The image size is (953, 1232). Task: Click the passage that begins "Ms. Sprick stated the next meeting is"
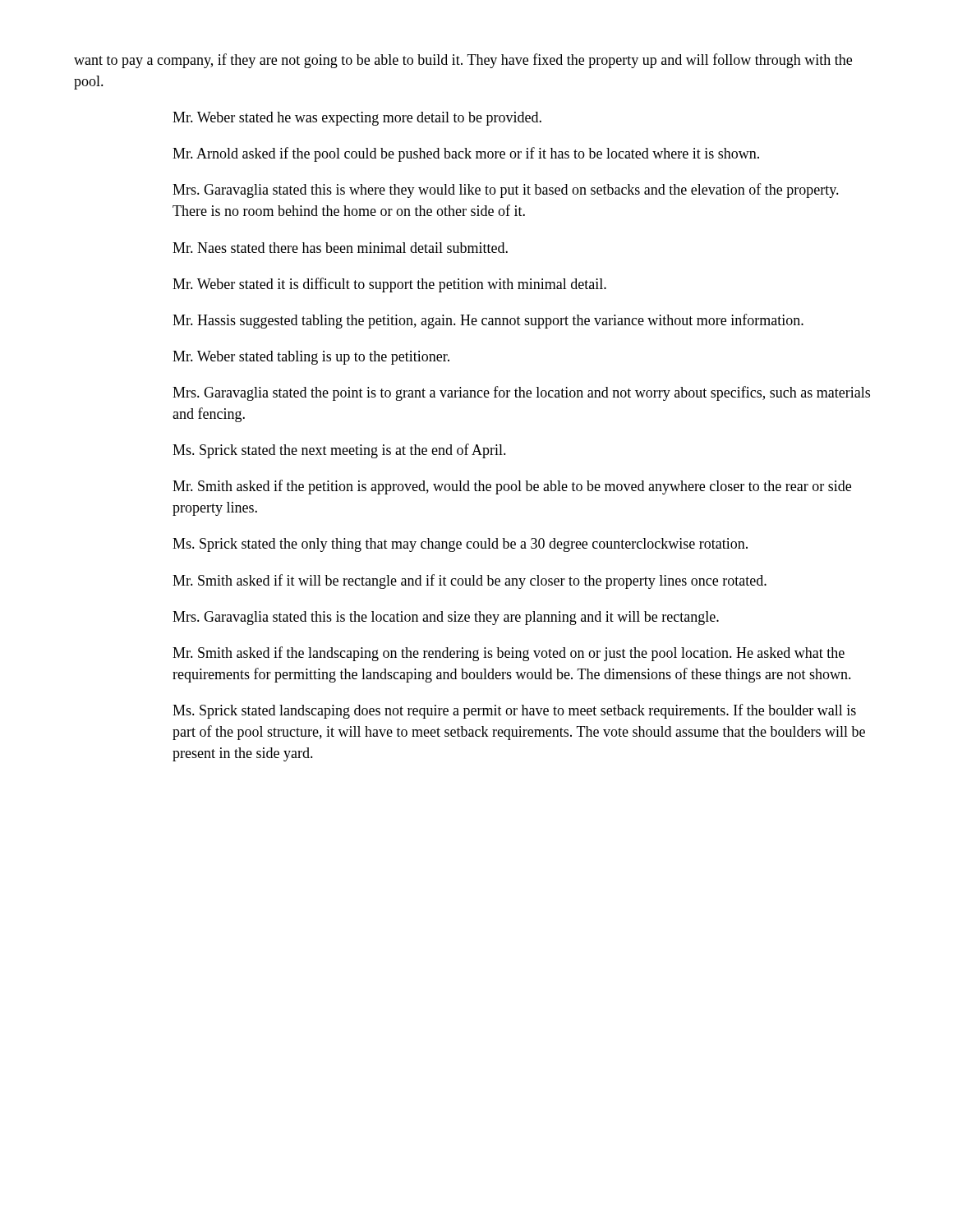(x=339, y=450)
